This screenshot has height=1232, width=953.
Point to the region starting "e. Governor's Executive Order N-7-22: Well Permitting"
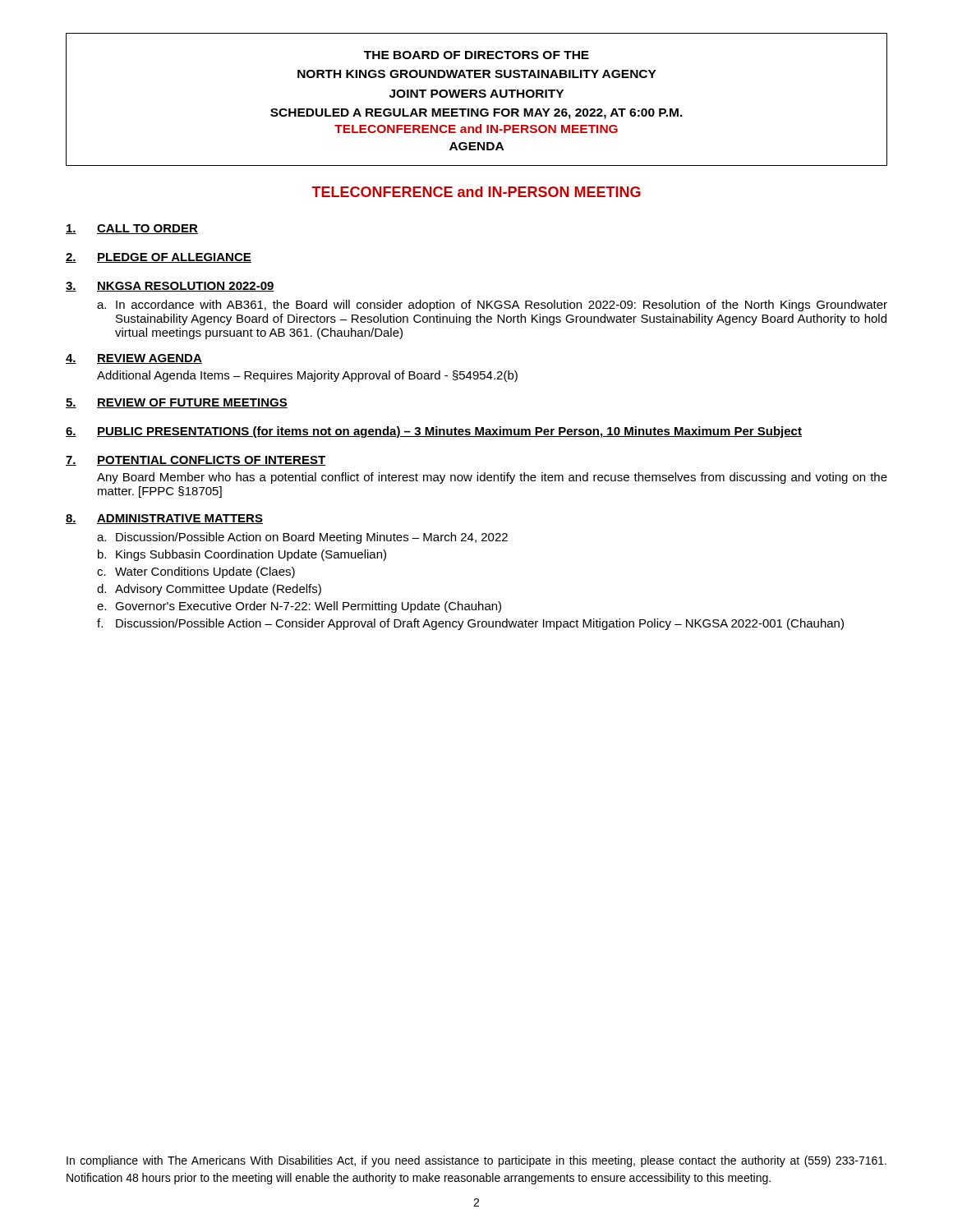tap(492, 606)
